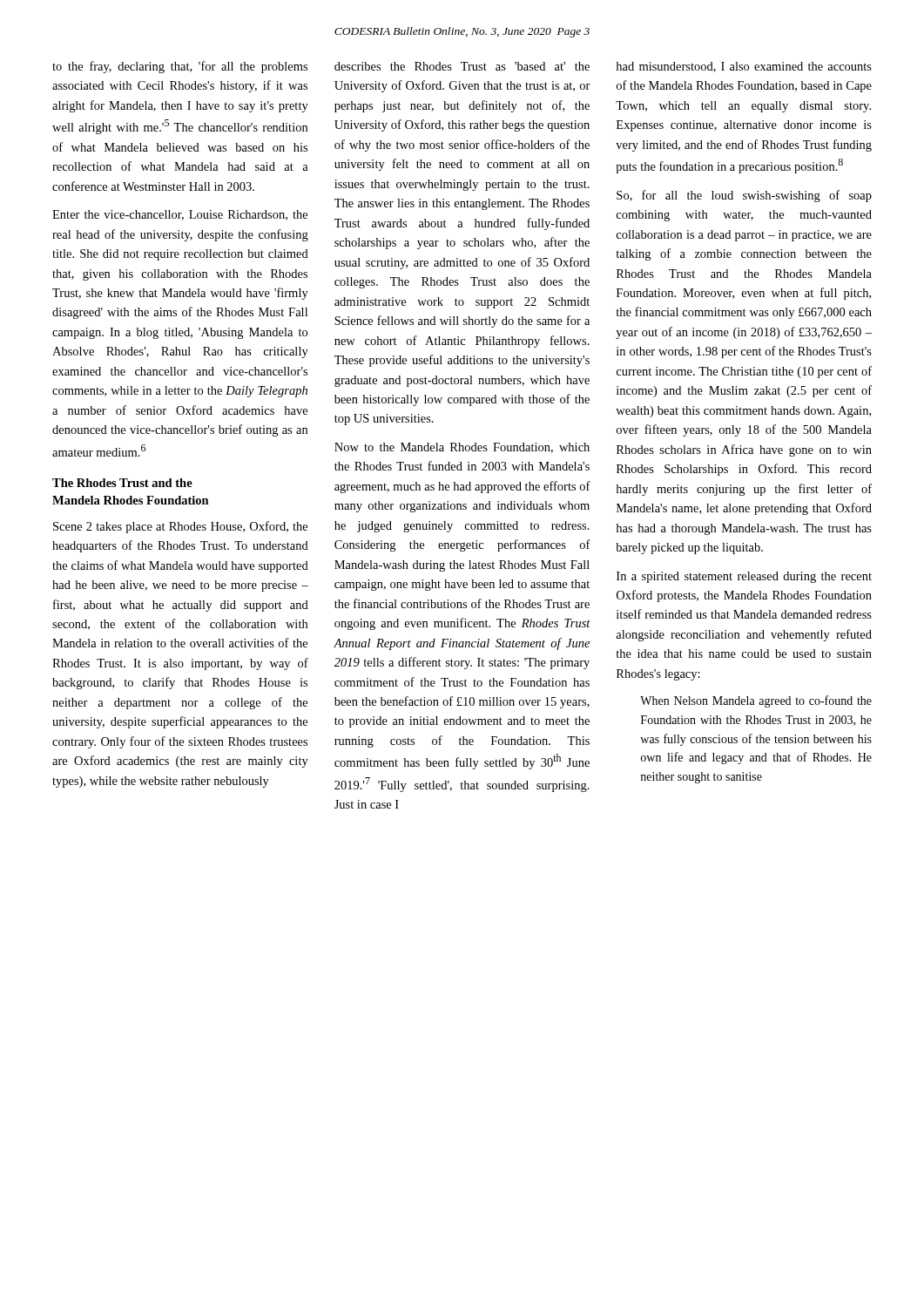
Task: Point to the element starting "The Rhodes Trust and theMandela Rhodes"
Action: [131, 492]
